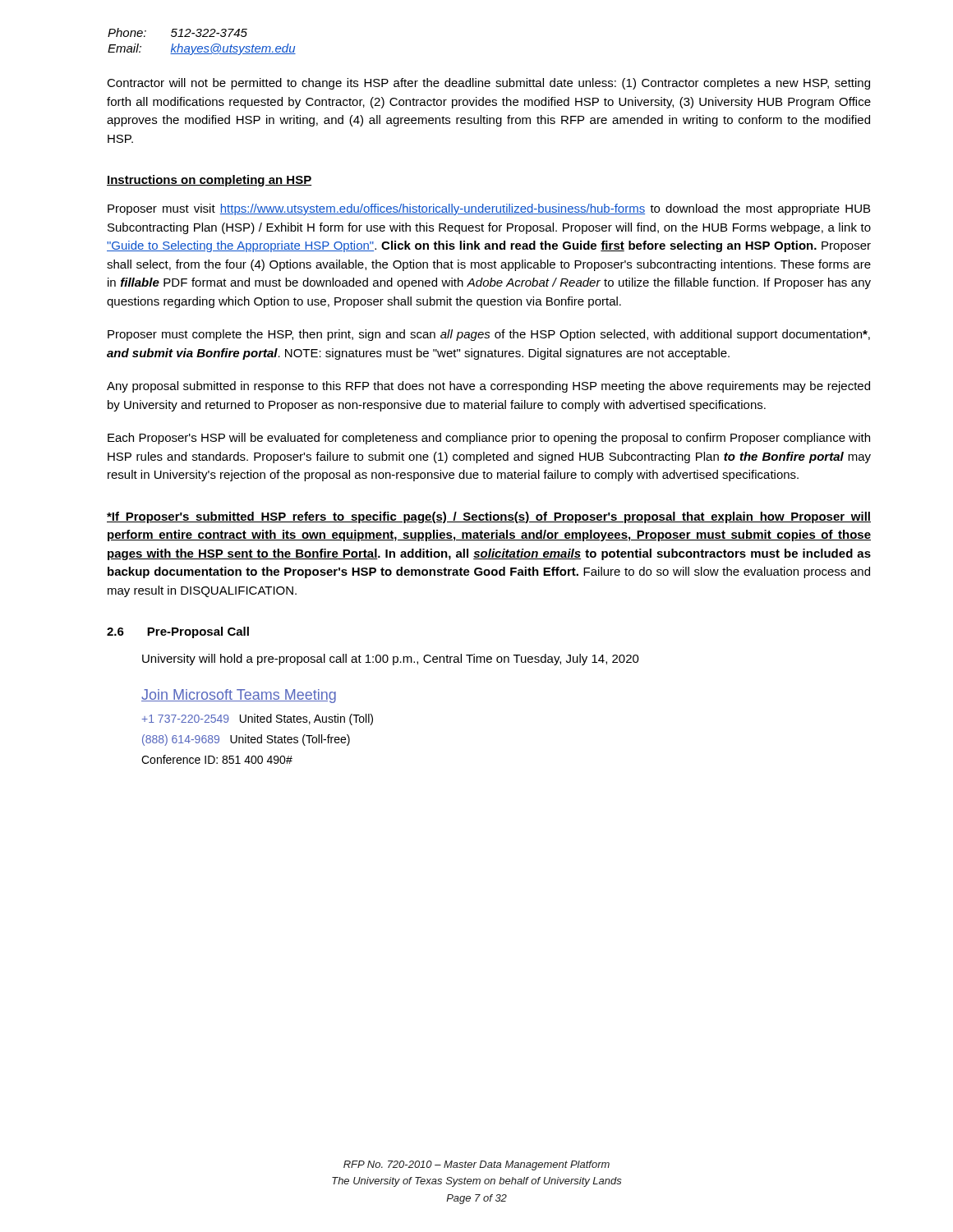953x1232 pixels.
Task: Click on the section header that says "2.6Pre-Proposal Call"
Action: 178,631
